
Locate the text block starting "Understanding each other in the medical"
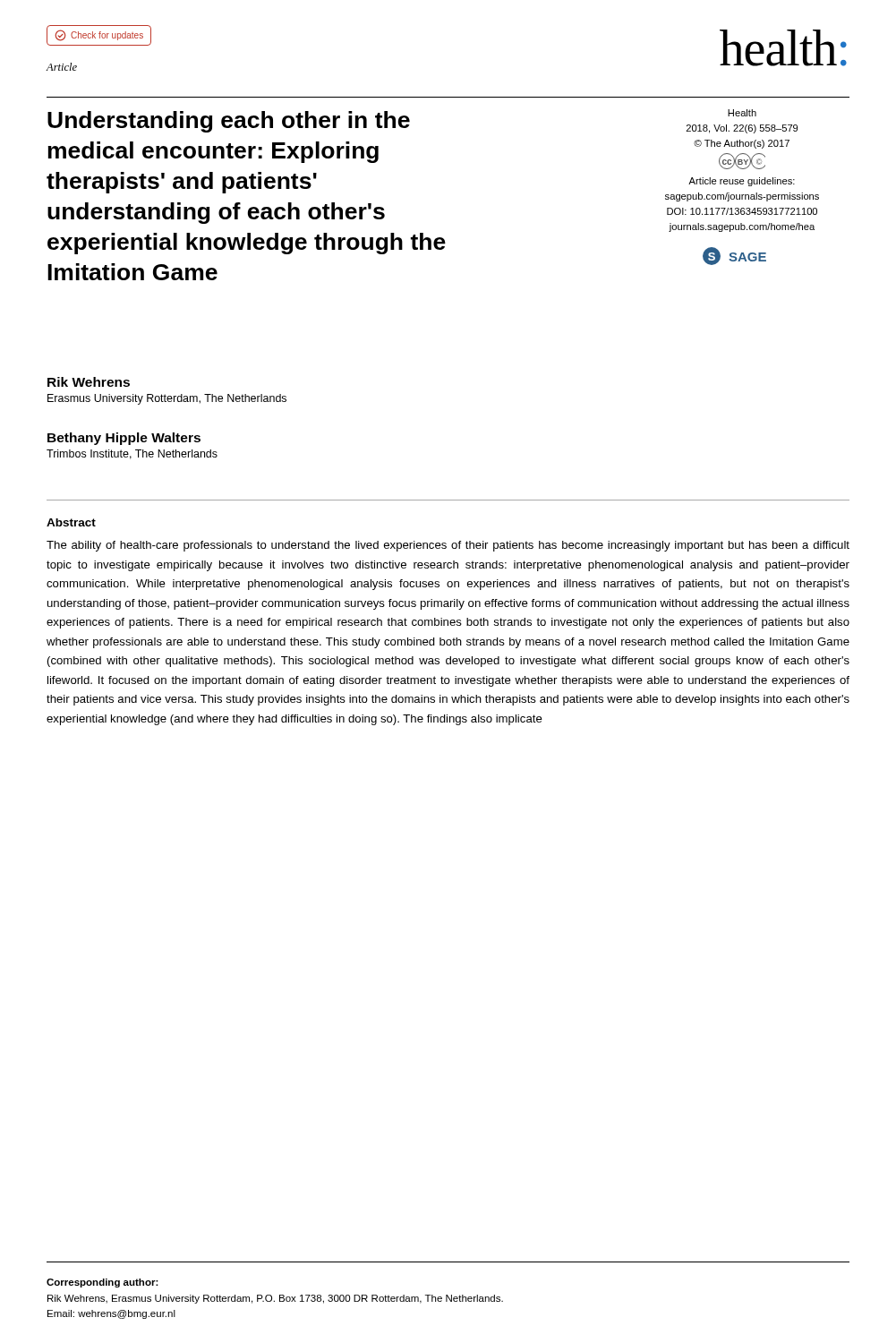(x=246, y=196)
